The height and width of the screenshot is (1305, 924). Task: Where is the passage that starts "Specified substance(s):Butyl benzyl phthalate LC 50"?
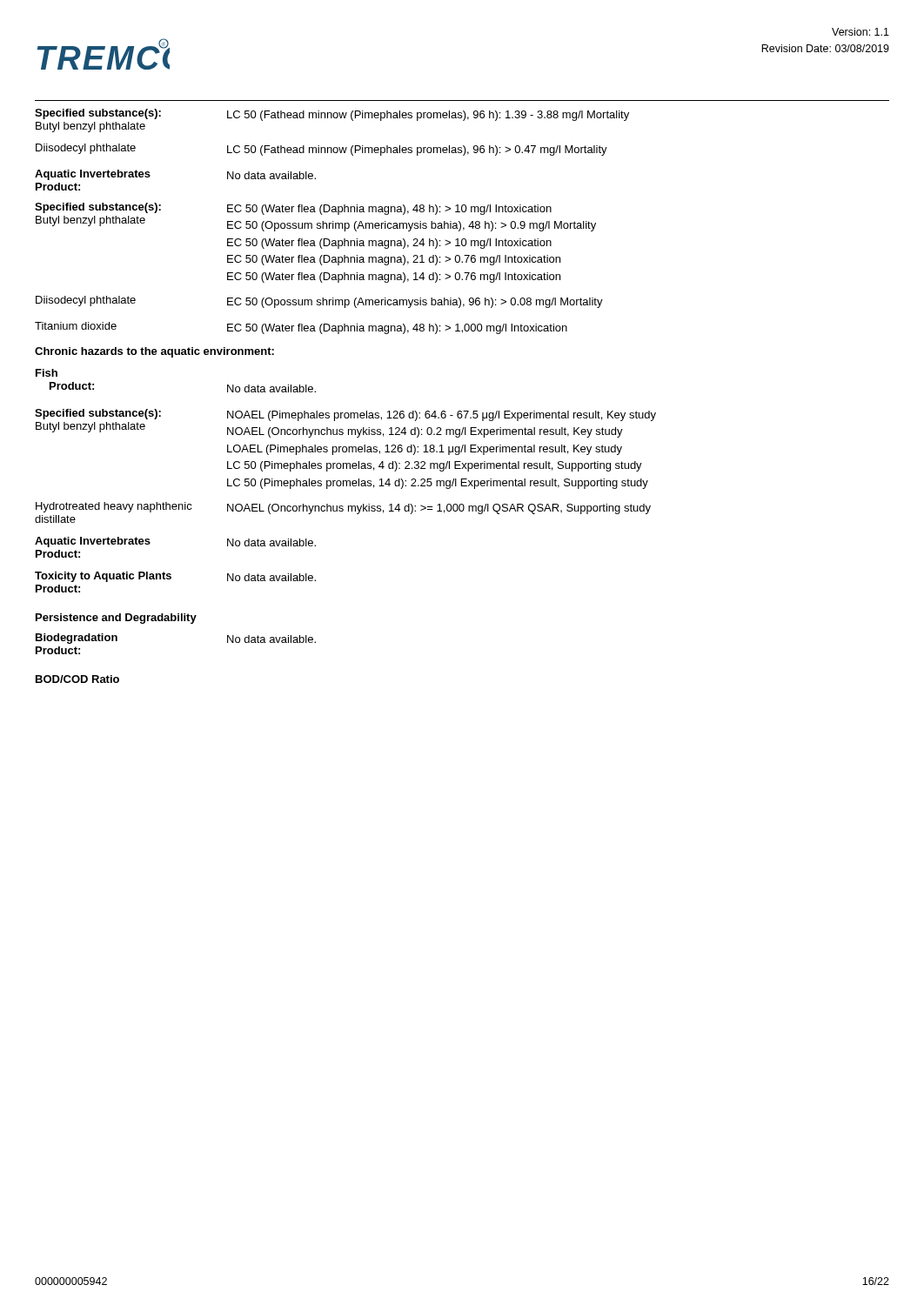pyautogui.click(x=462, y=119)
